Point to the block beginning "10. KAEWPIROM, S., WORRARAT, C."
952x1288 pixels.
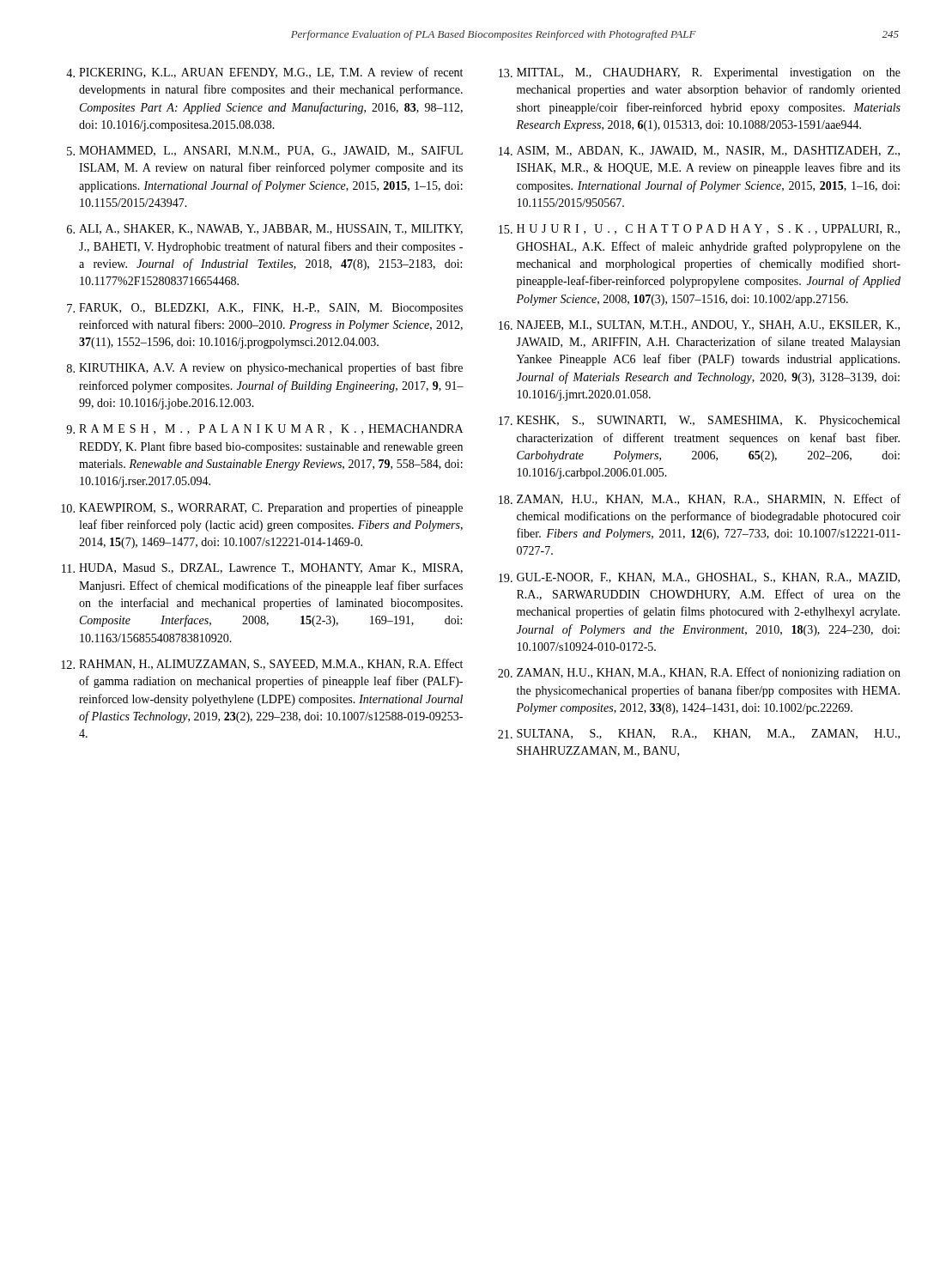click(257, 526)
